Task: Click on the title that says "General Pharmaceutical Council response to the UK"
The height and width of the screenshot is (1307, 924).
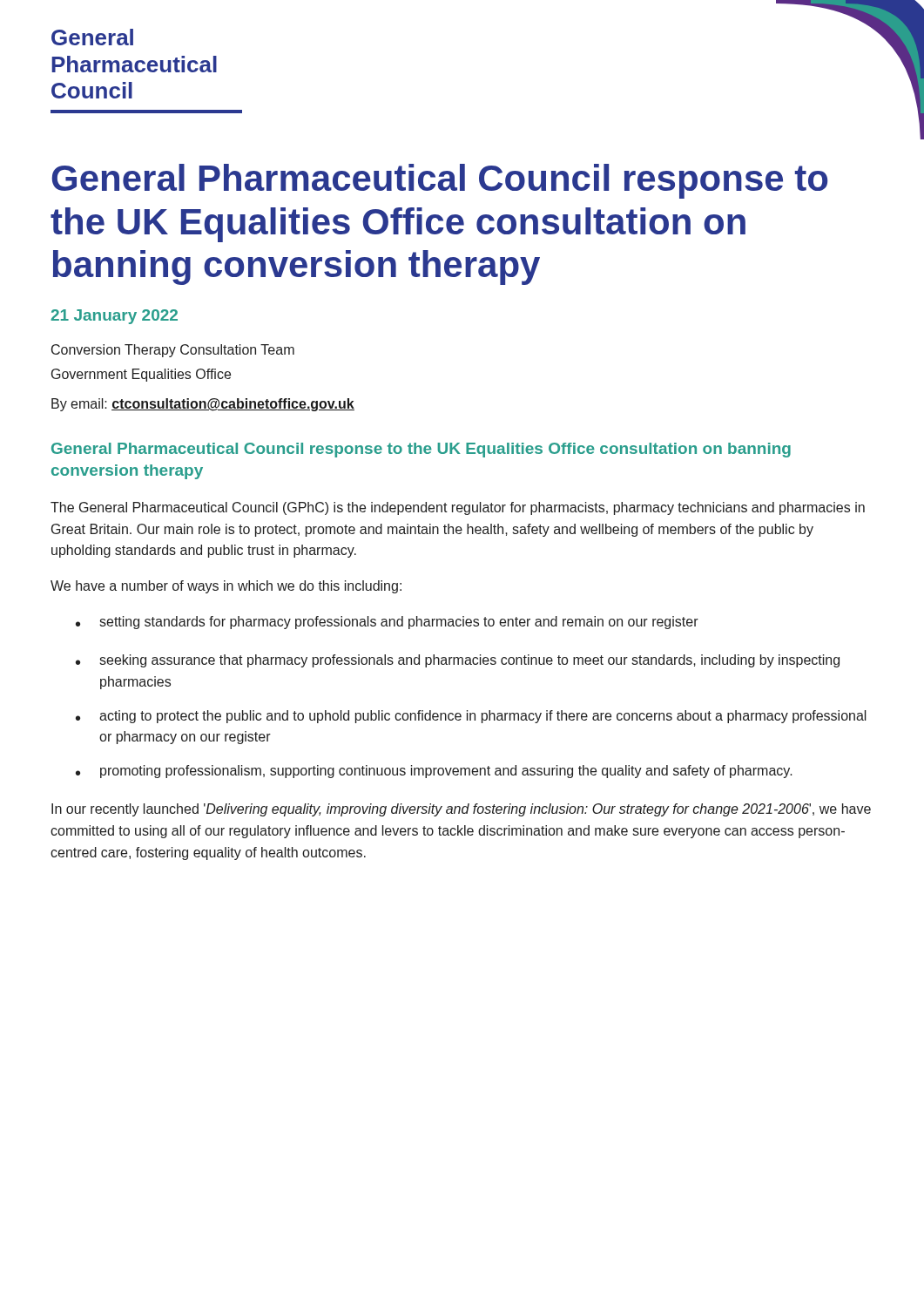Action: (x=440, y=221)
